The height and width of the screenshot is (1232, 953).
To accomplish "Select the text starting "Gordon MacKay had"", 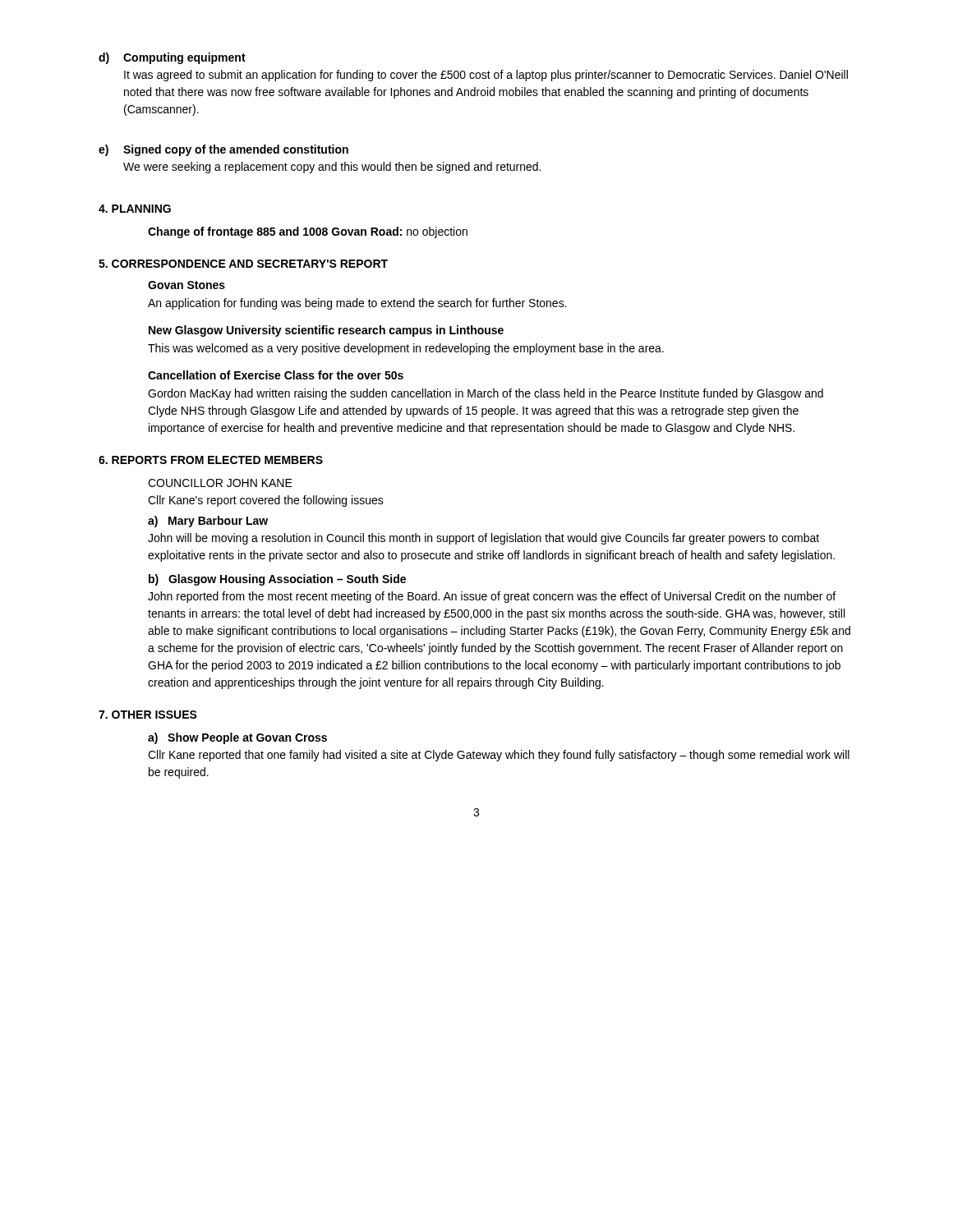I will coord(486,411).
